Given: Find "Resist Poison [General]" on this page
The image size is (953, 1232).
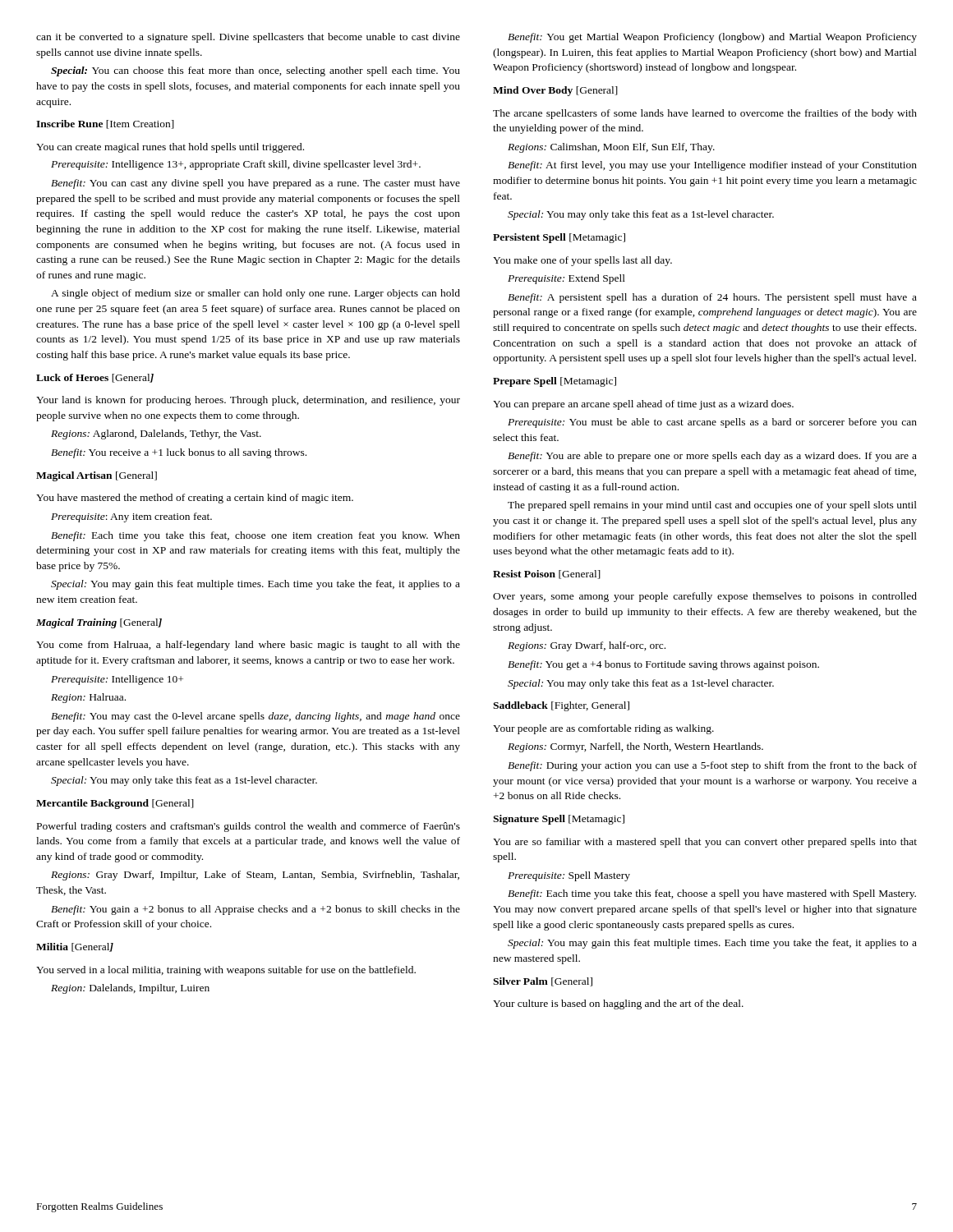Looking at the screenshot, I should pos(547,575).
